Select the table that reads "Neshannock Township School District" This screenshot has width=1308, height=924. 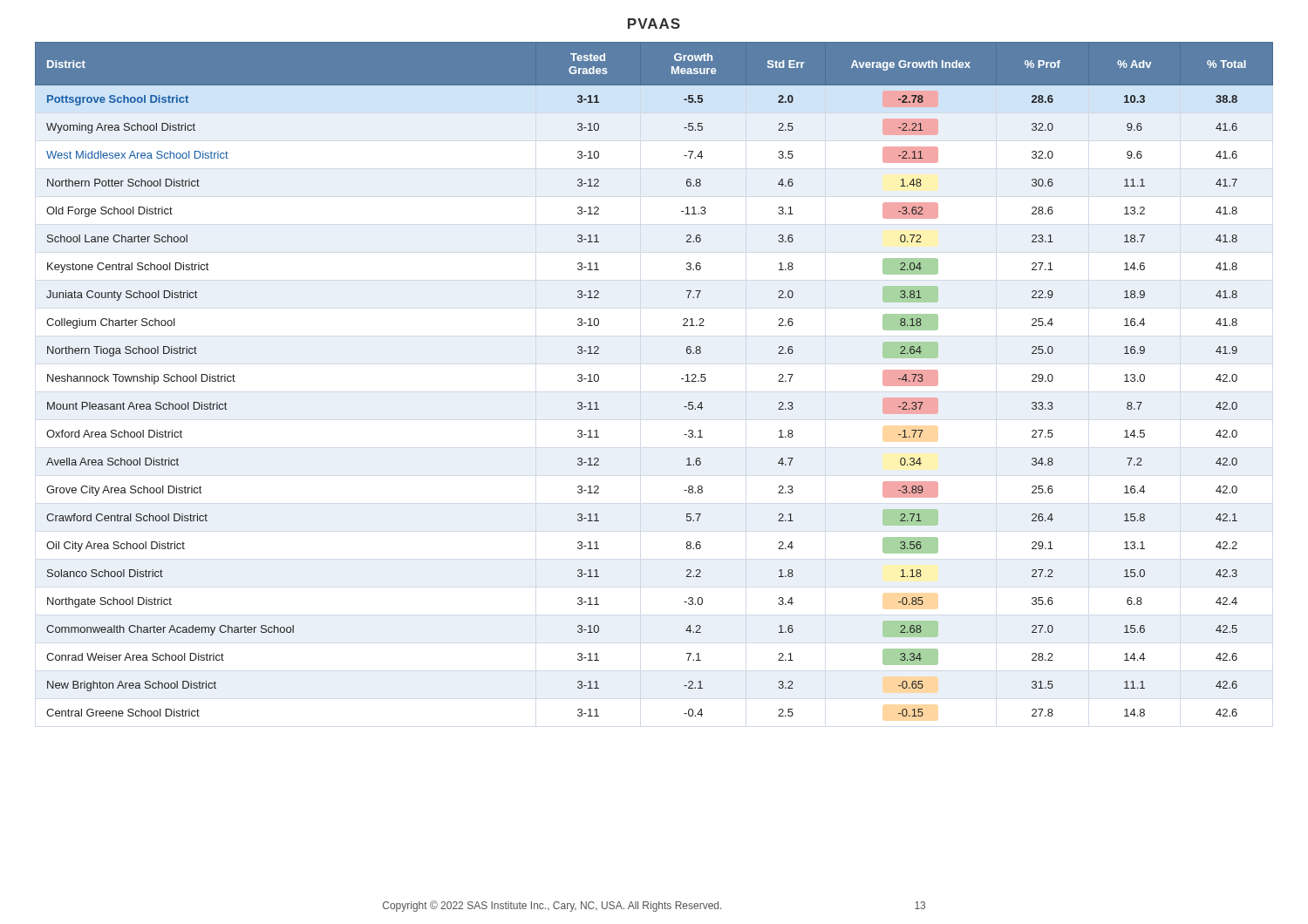[x=654, y=384]
